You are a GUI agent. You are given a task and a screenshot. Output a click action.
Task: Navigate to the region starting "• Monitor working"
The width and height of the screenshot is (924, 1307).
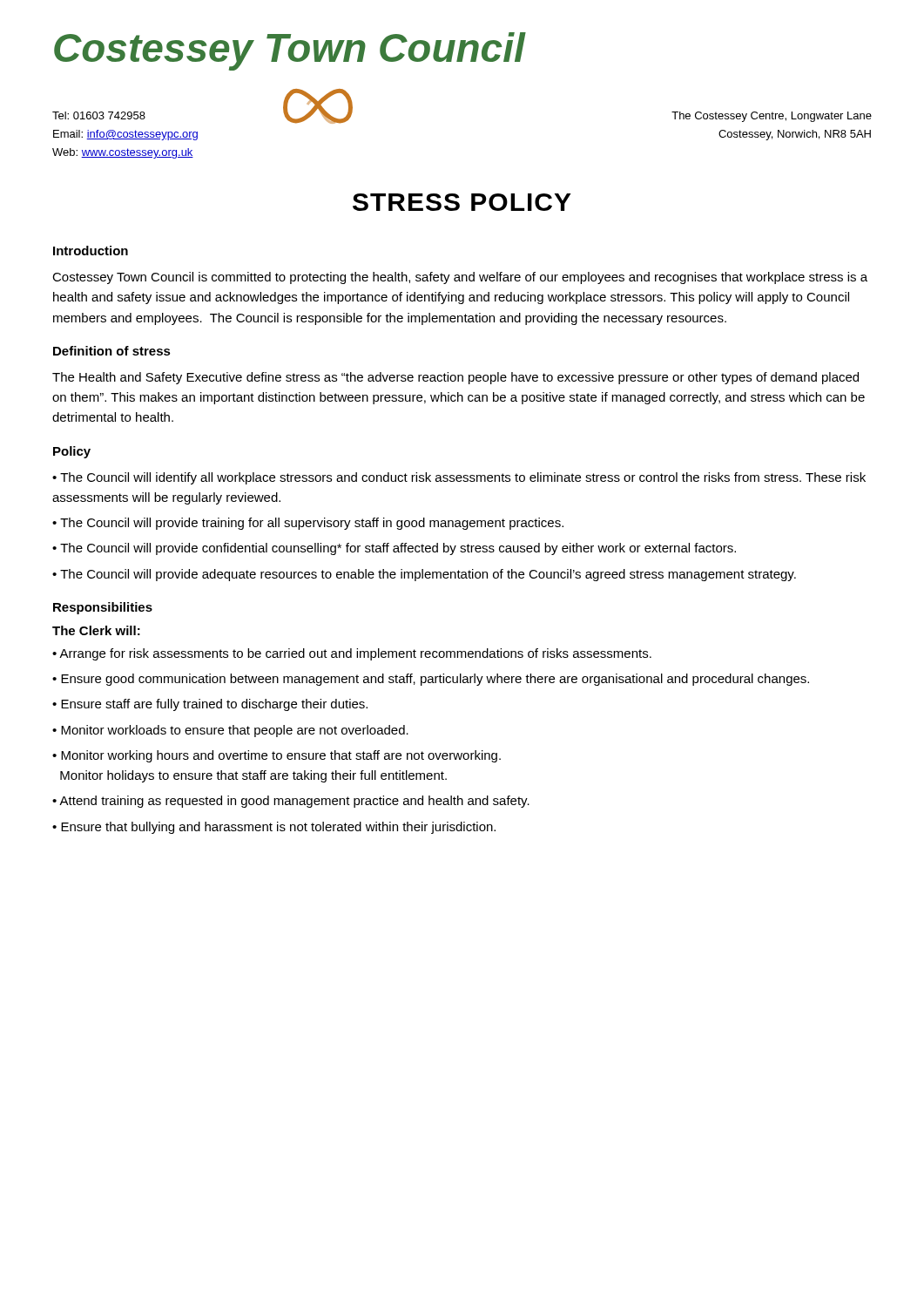[x=277, y=765]
